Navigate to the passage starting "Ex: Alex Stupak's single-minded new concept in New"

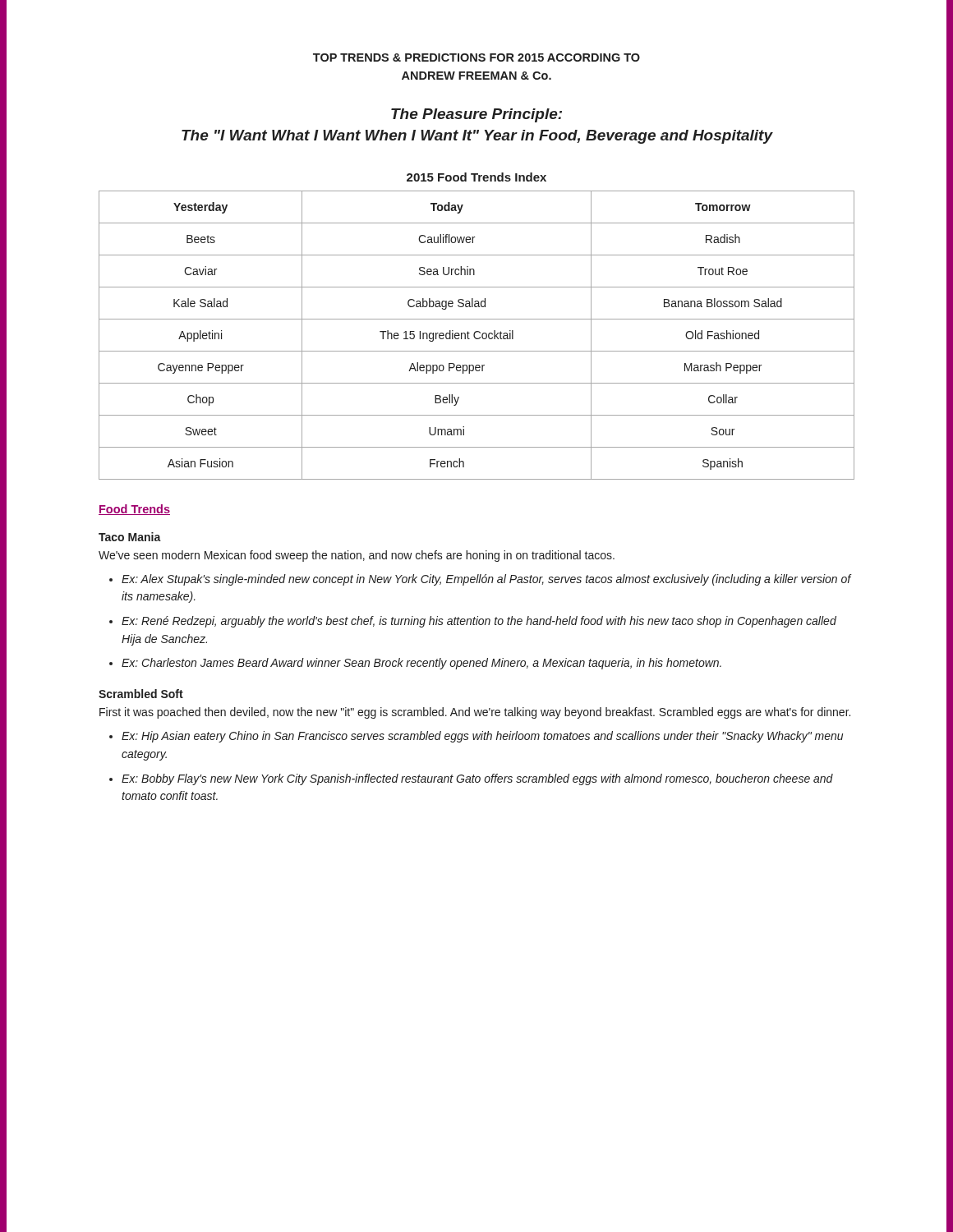pos(486,588)
